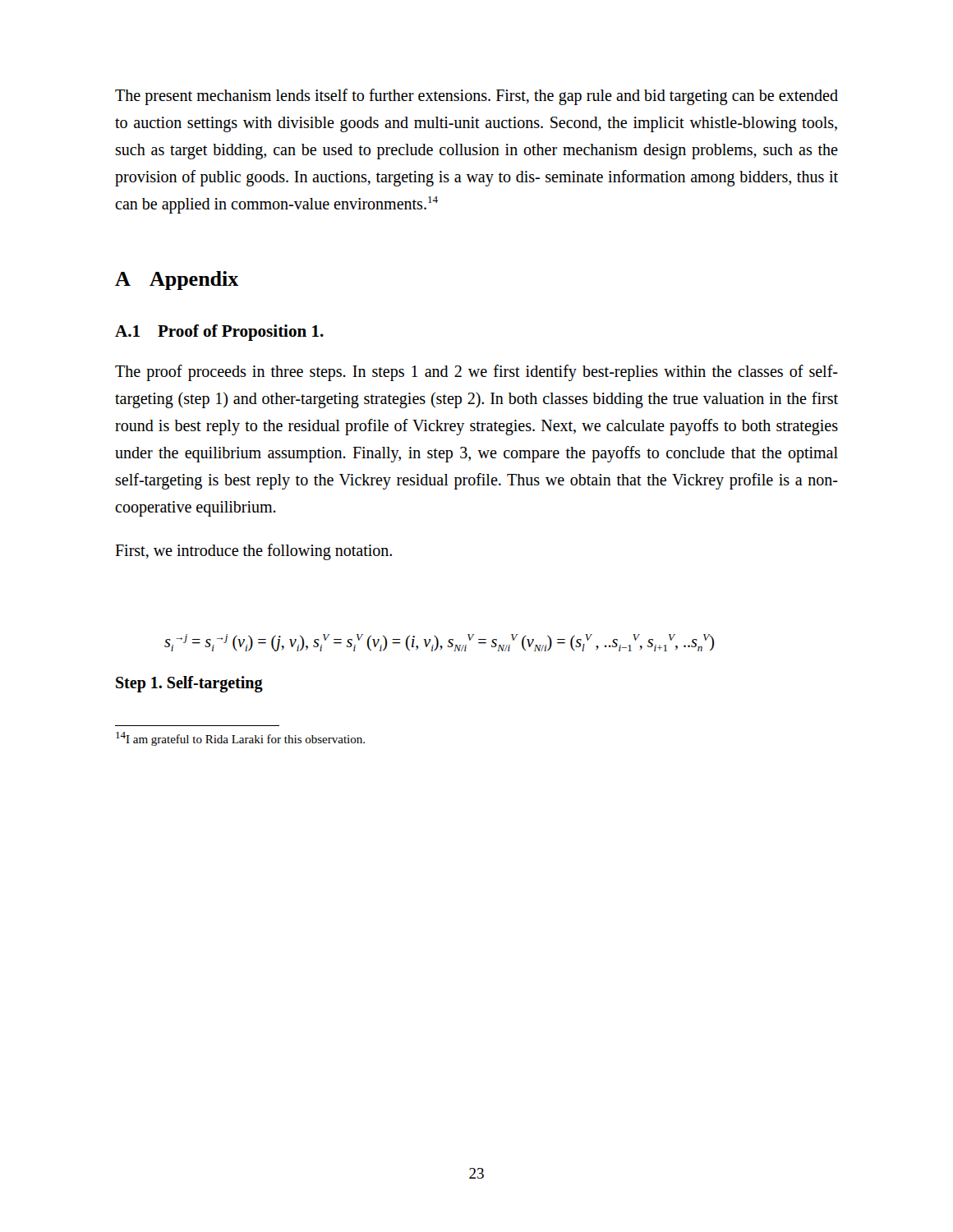The height and width of the screenshot is (1232, 953).
Task: Point to the text starting "The present mechanism lends itself to further extensions."
Action: (476, 150)
